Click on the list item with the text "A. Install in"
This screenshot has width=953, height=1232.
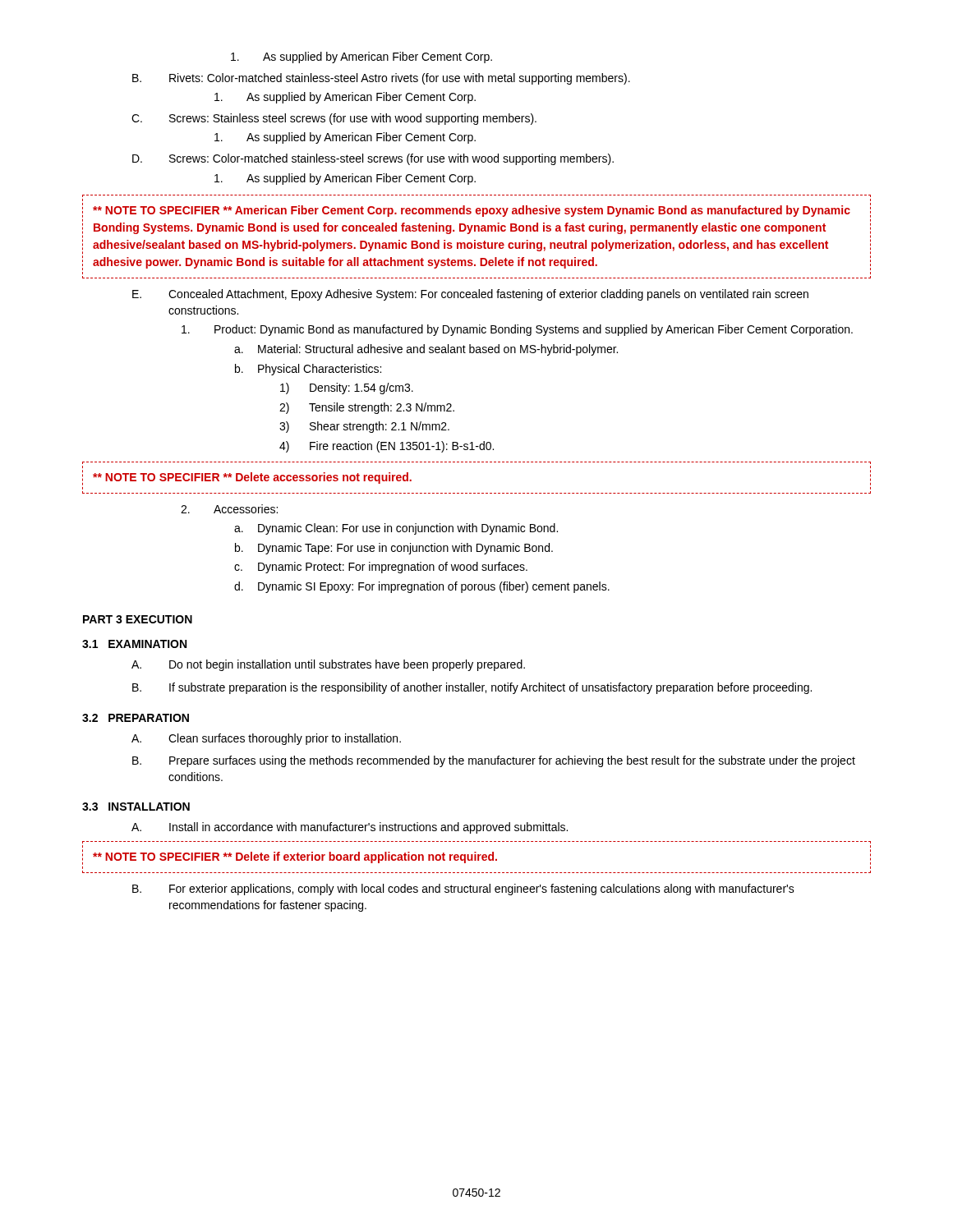[501, 828]
